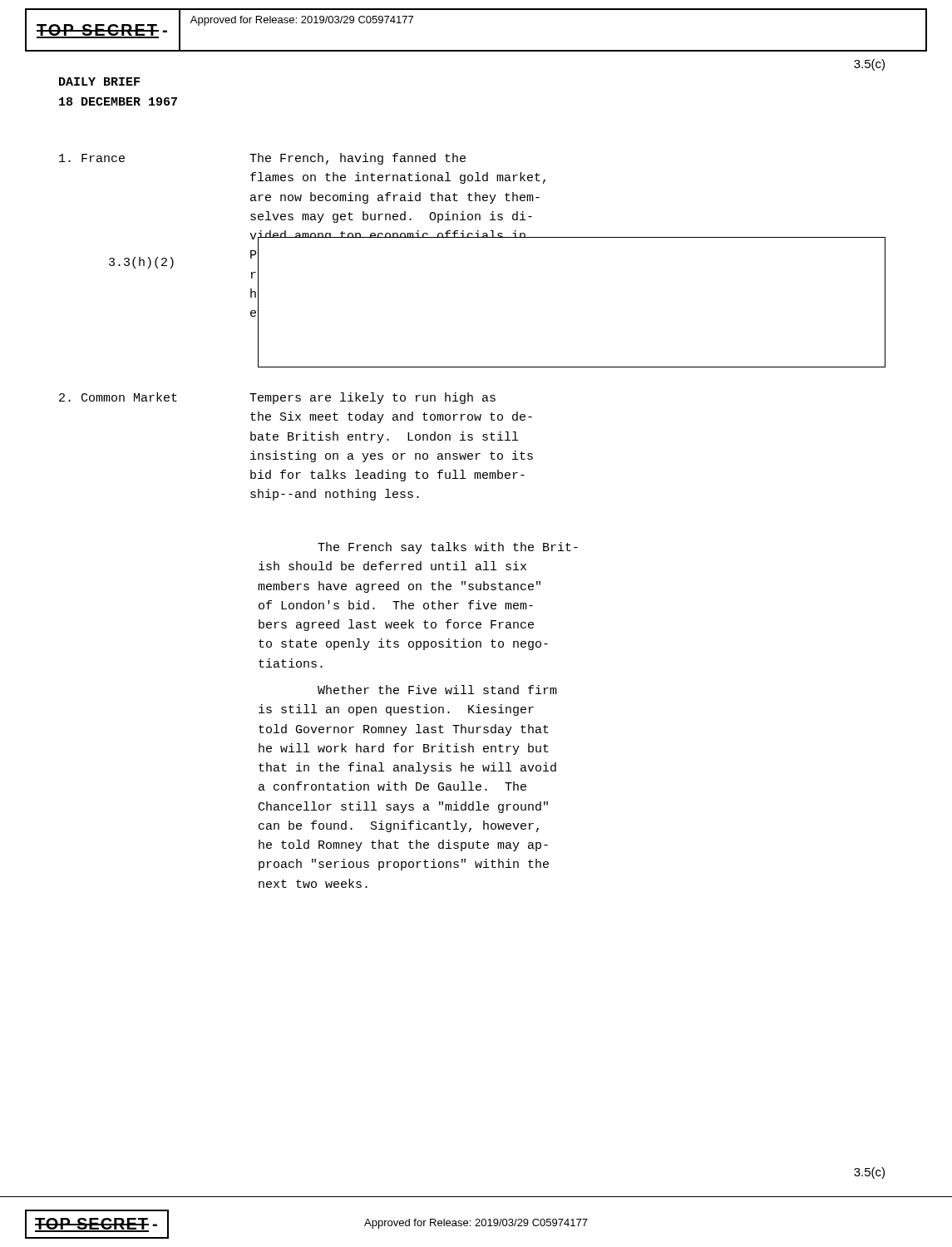Image resolution: width=952 pixels, height=1247 pixels.
Task: Find the block on this page that starts "Whether the Five will stand firm is still"
Action: tap(407, 788)
